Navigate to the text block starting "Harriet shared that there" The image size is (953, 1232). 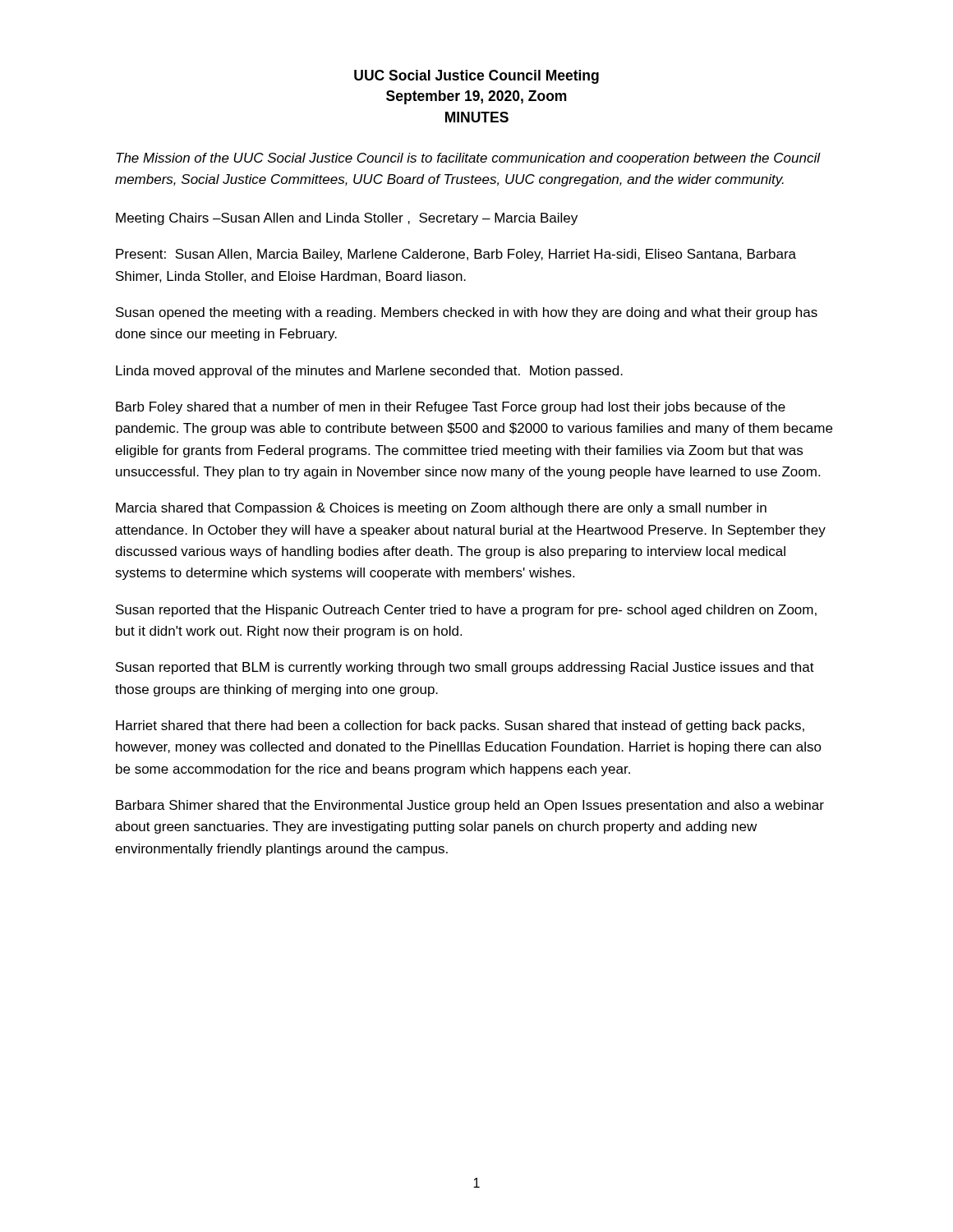tap(468, 747)
